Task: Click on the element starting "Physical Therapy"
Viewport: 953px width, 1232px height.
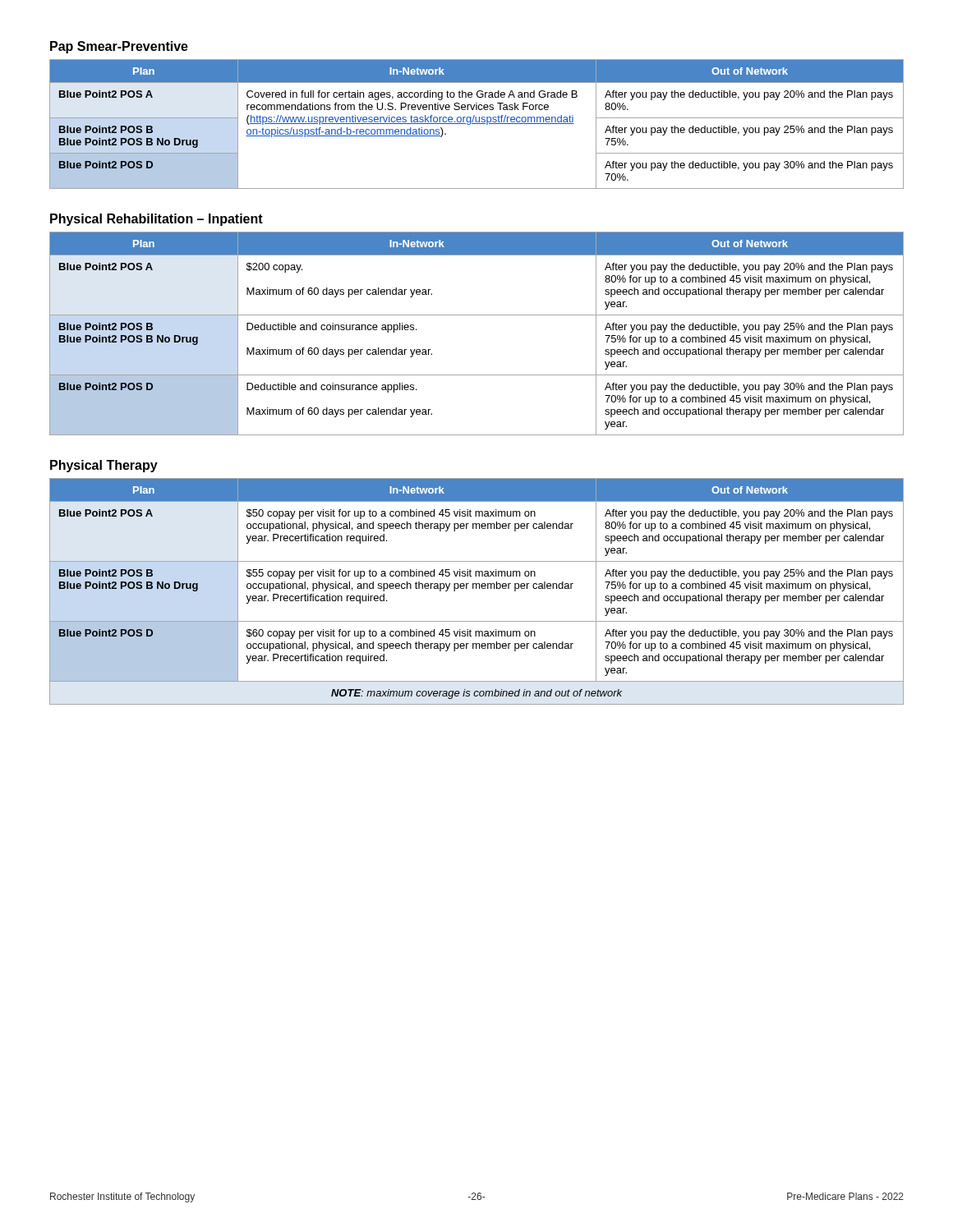Action: pyautogui.click(x=104, y=466)
